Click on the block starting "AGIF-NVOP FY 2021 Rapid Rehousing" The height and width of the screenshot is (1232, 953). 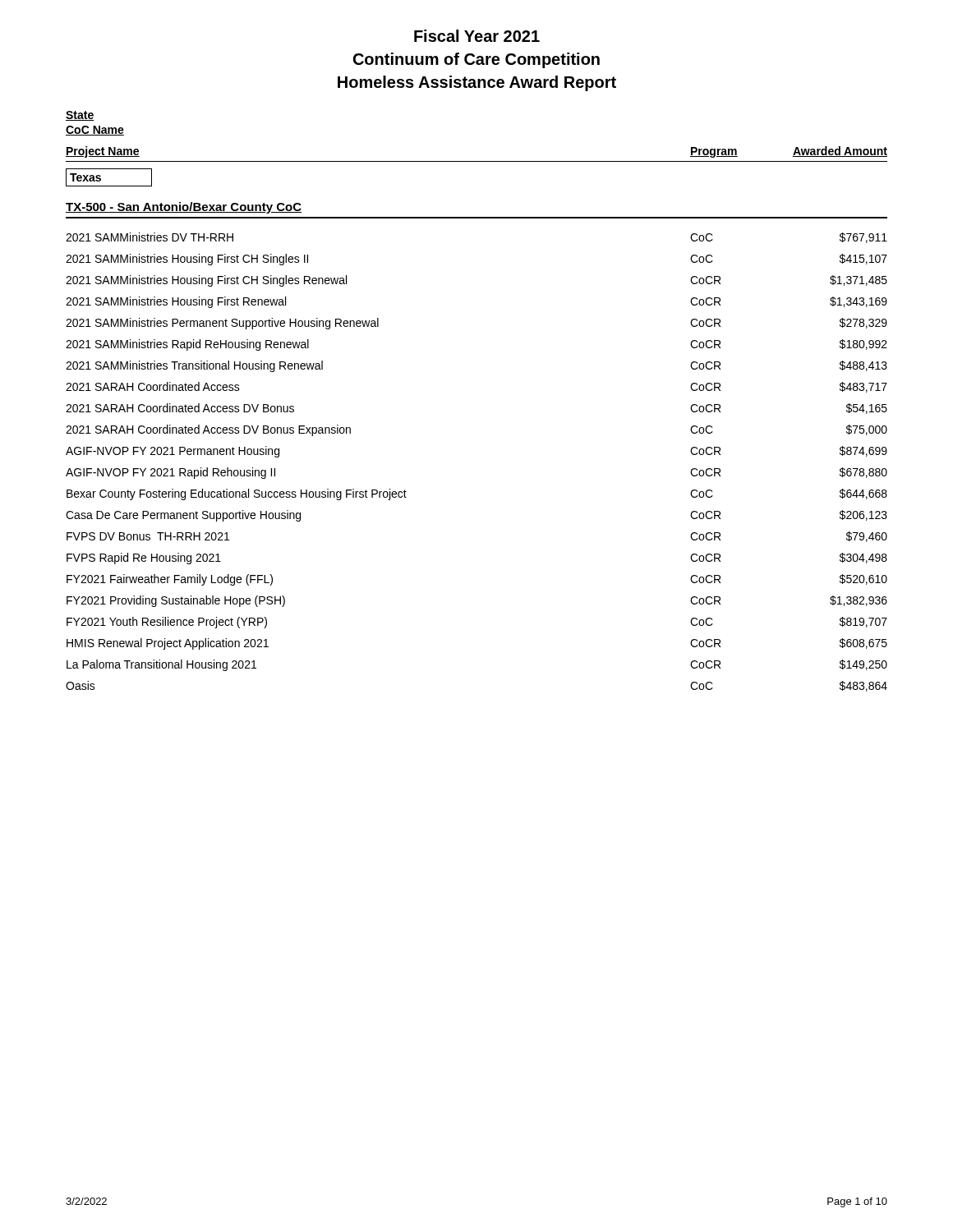pyautogui.click(x=172, y=473)
